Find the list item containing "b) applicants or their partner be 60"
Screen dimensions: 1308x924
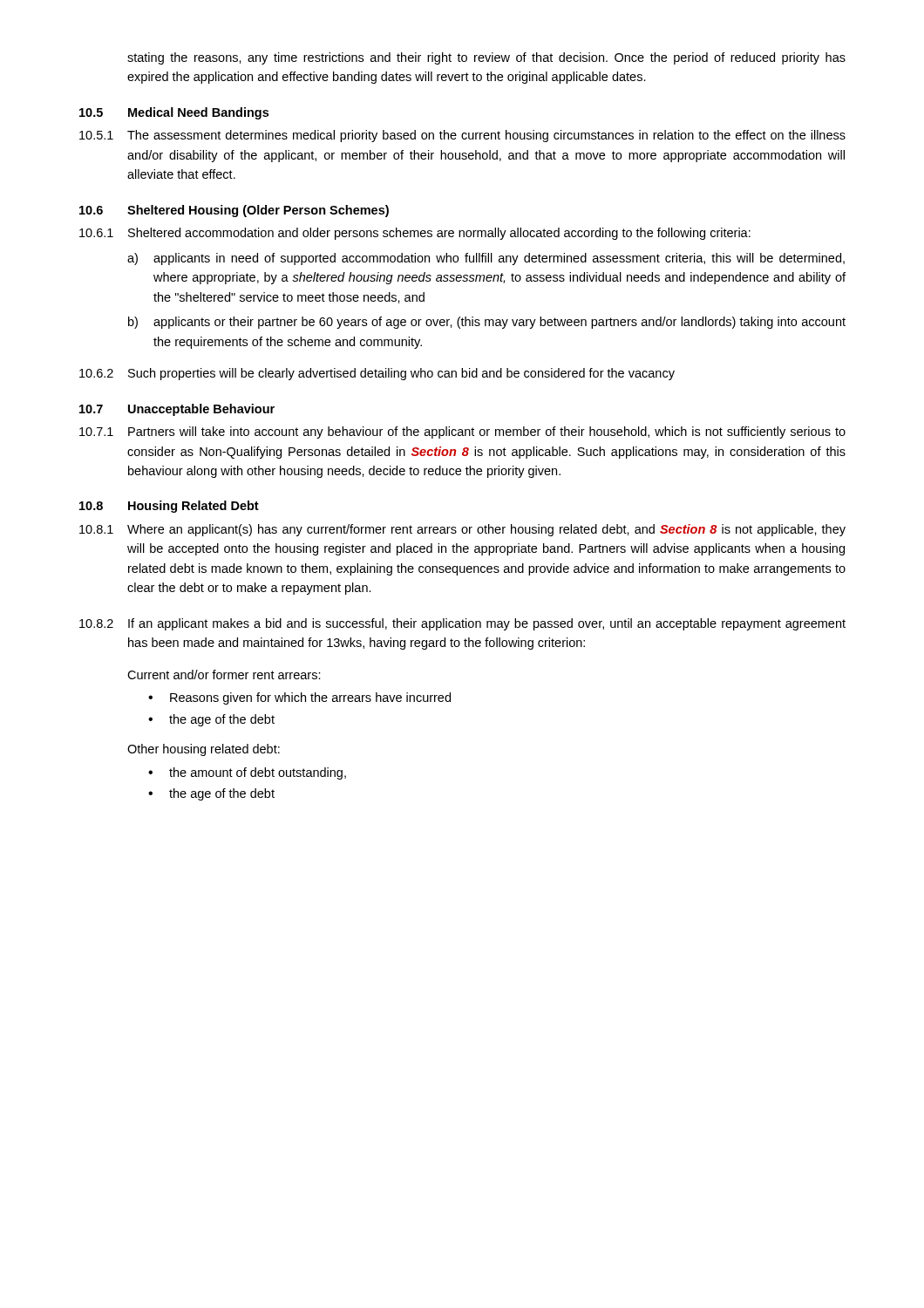486,332
